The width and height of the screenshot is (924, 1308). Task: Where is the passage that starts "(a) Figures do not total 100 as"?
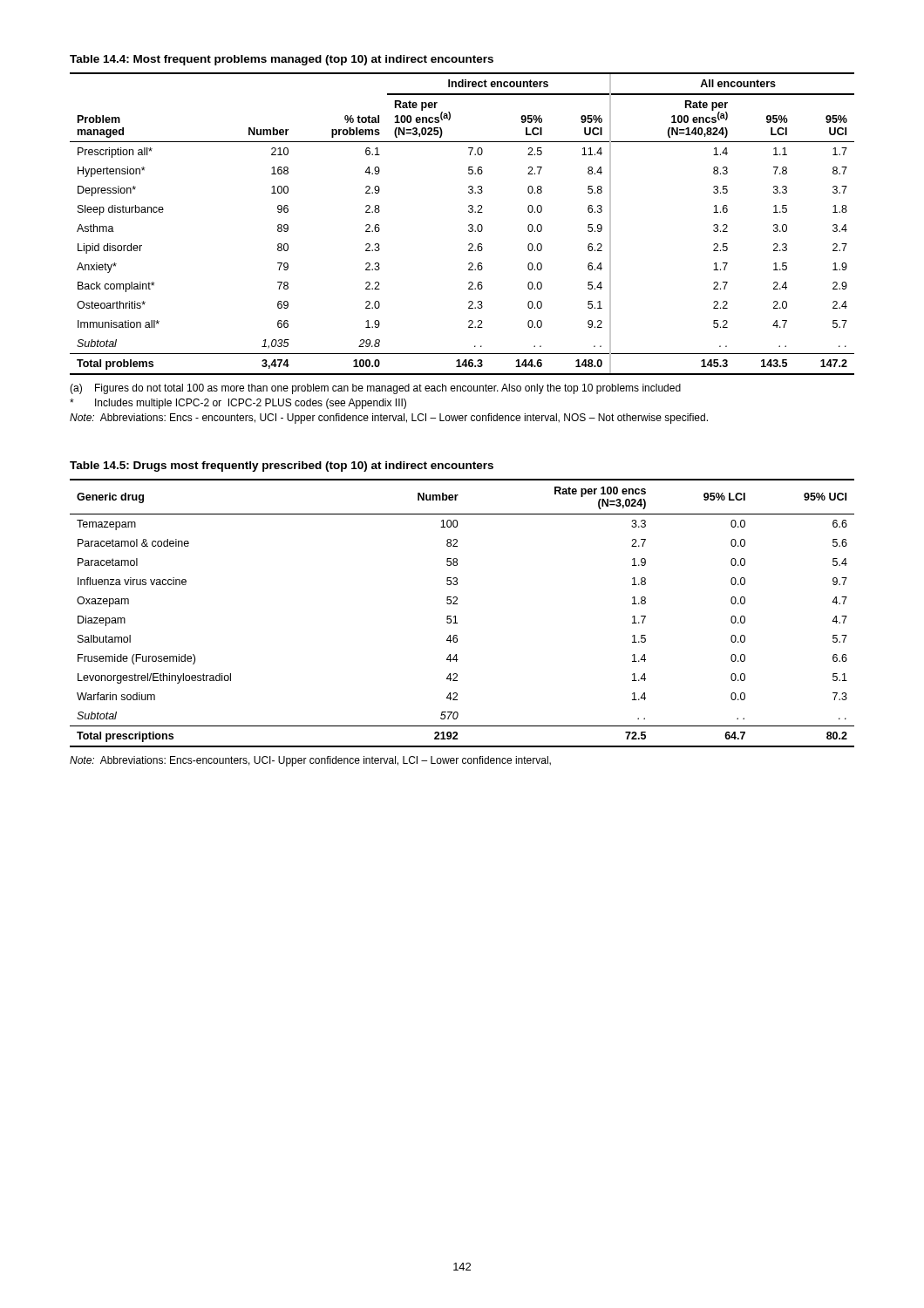375,389
